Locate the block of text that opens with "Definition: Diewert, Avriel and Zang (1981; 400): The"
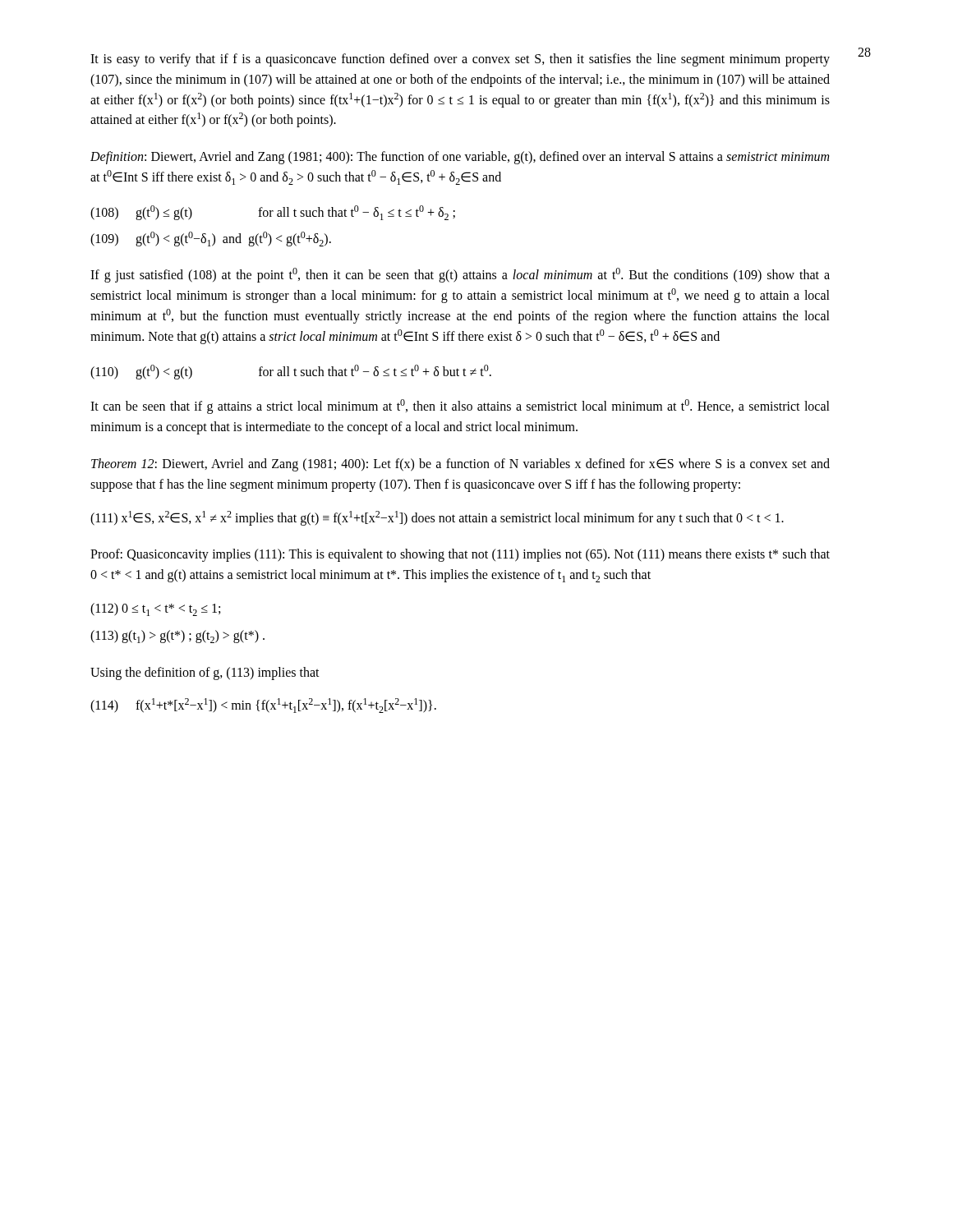The image size is (953, 1232). click(x=460, y=169)
